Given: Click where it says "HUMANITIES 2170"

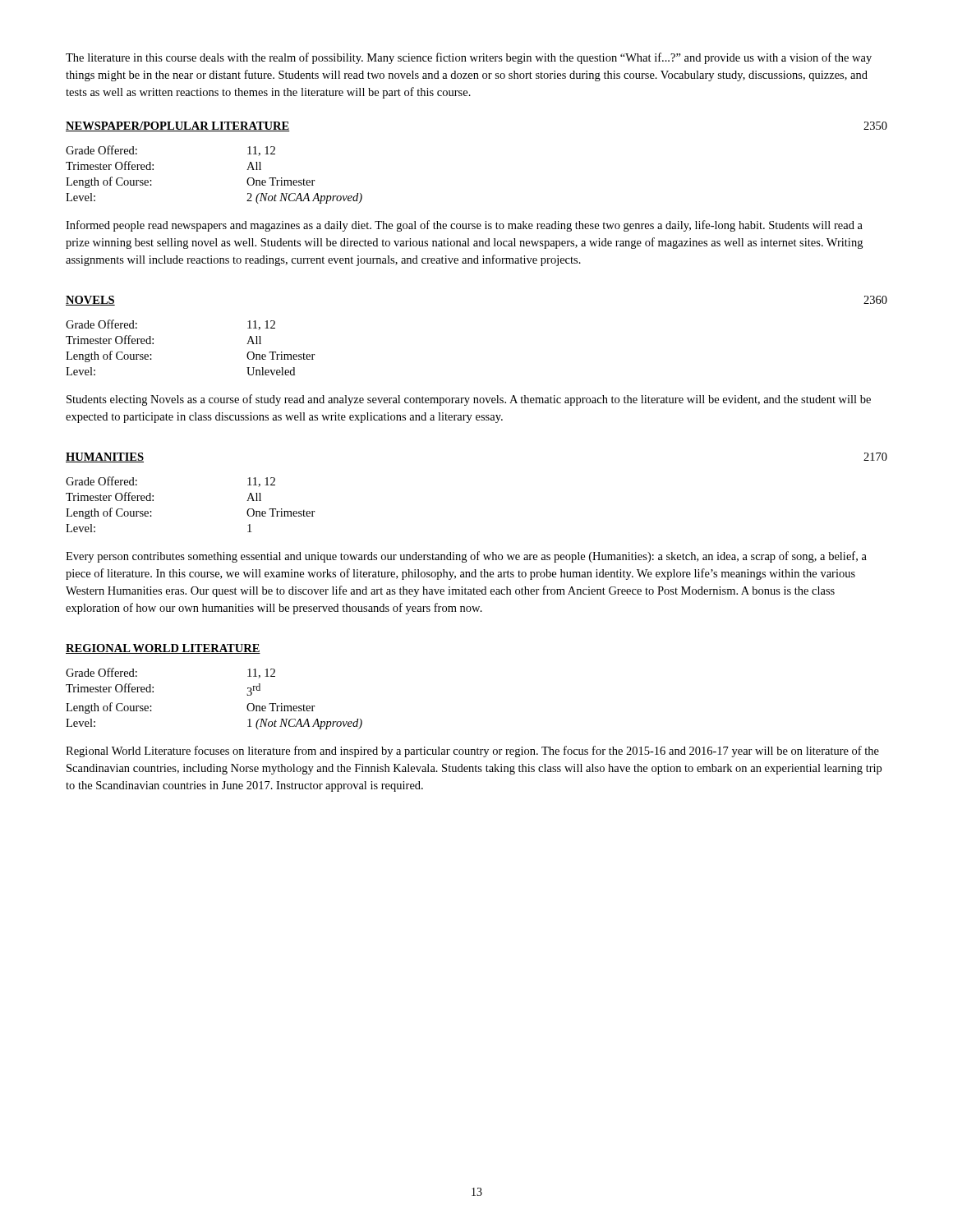Looking at the screenshot, I should coord(105,457).
